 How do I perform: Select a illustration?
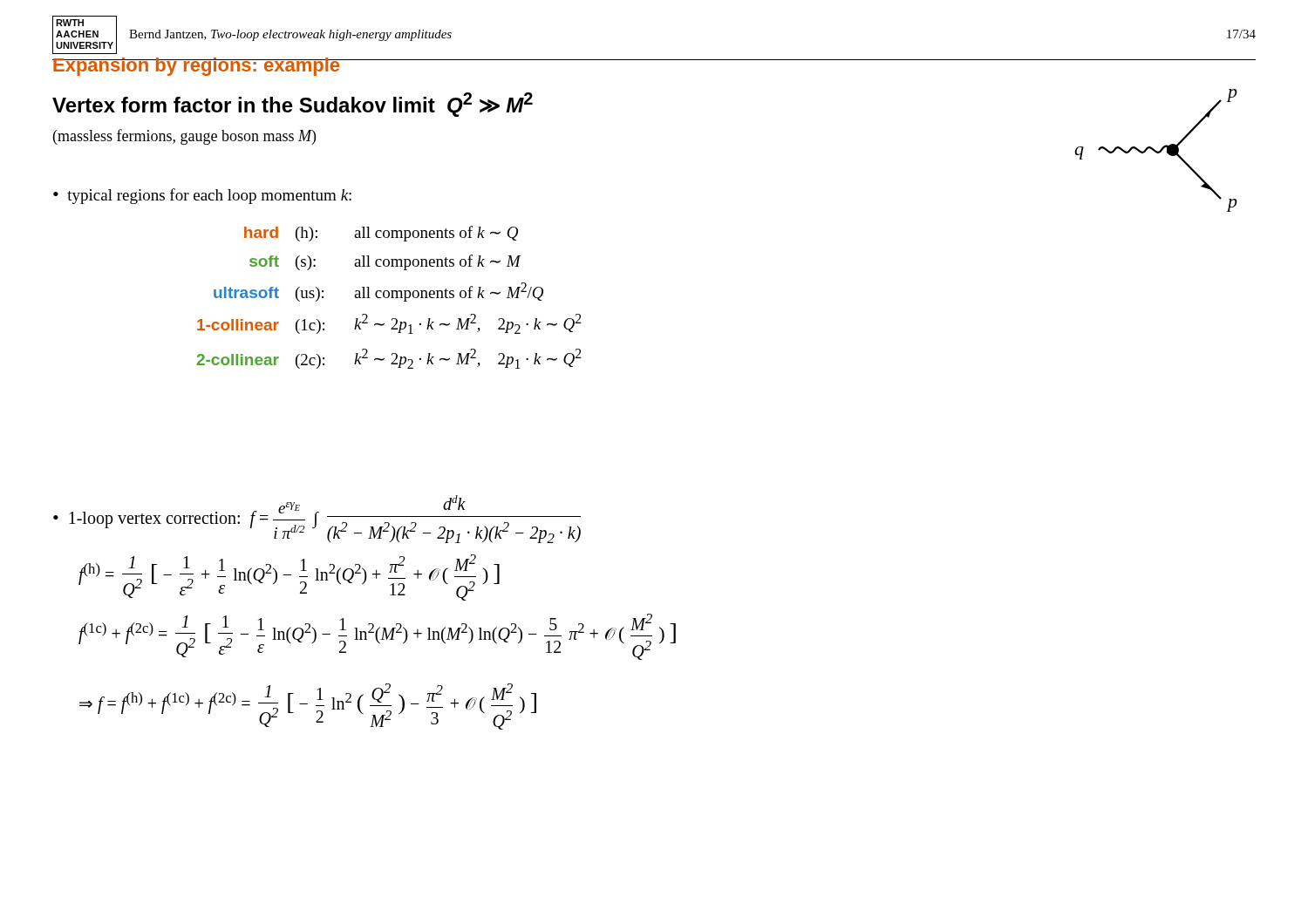(1155, 148)
